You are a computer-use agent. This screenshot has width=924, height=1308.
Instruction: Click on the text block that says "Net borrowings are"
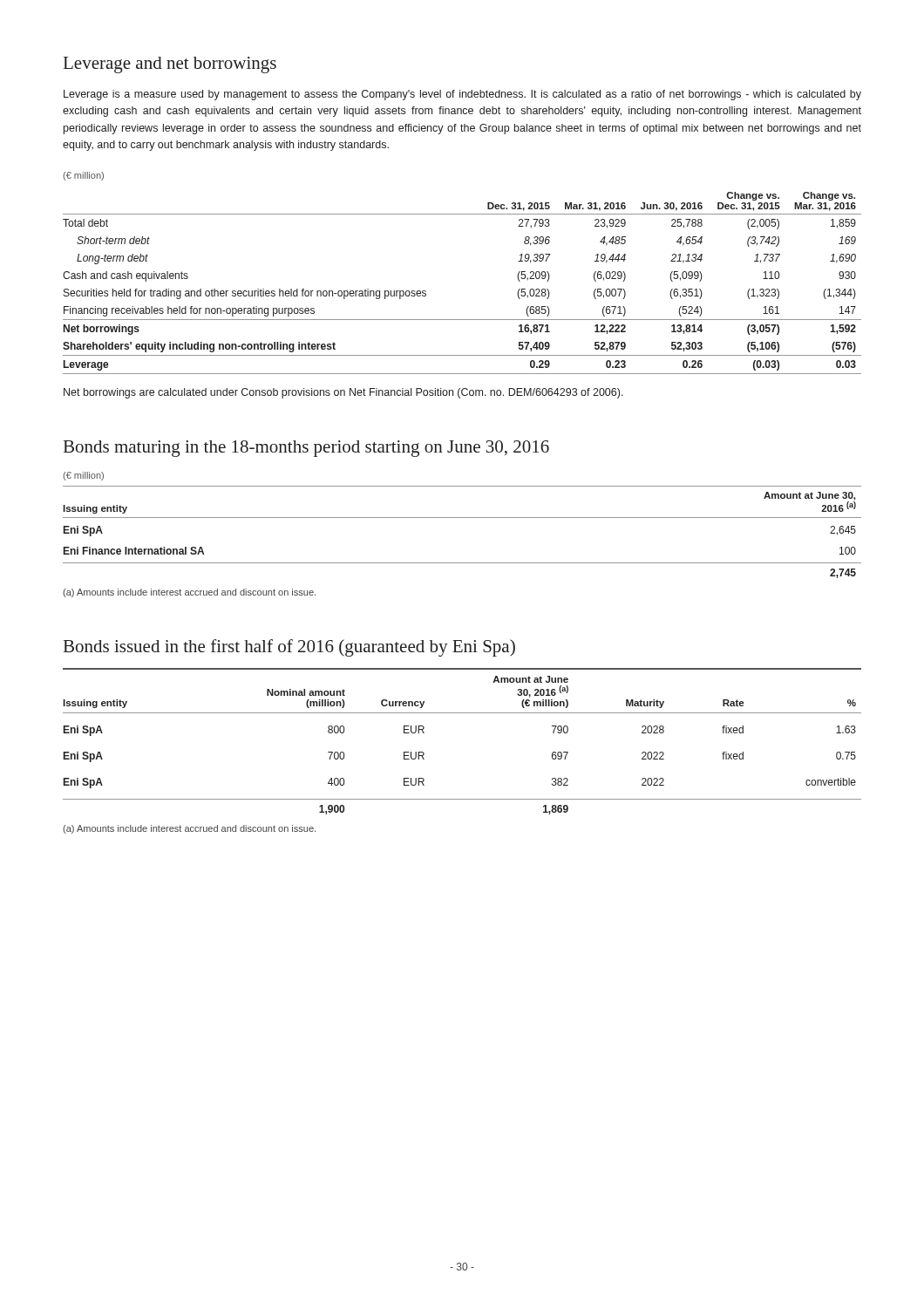click(343, 392)
